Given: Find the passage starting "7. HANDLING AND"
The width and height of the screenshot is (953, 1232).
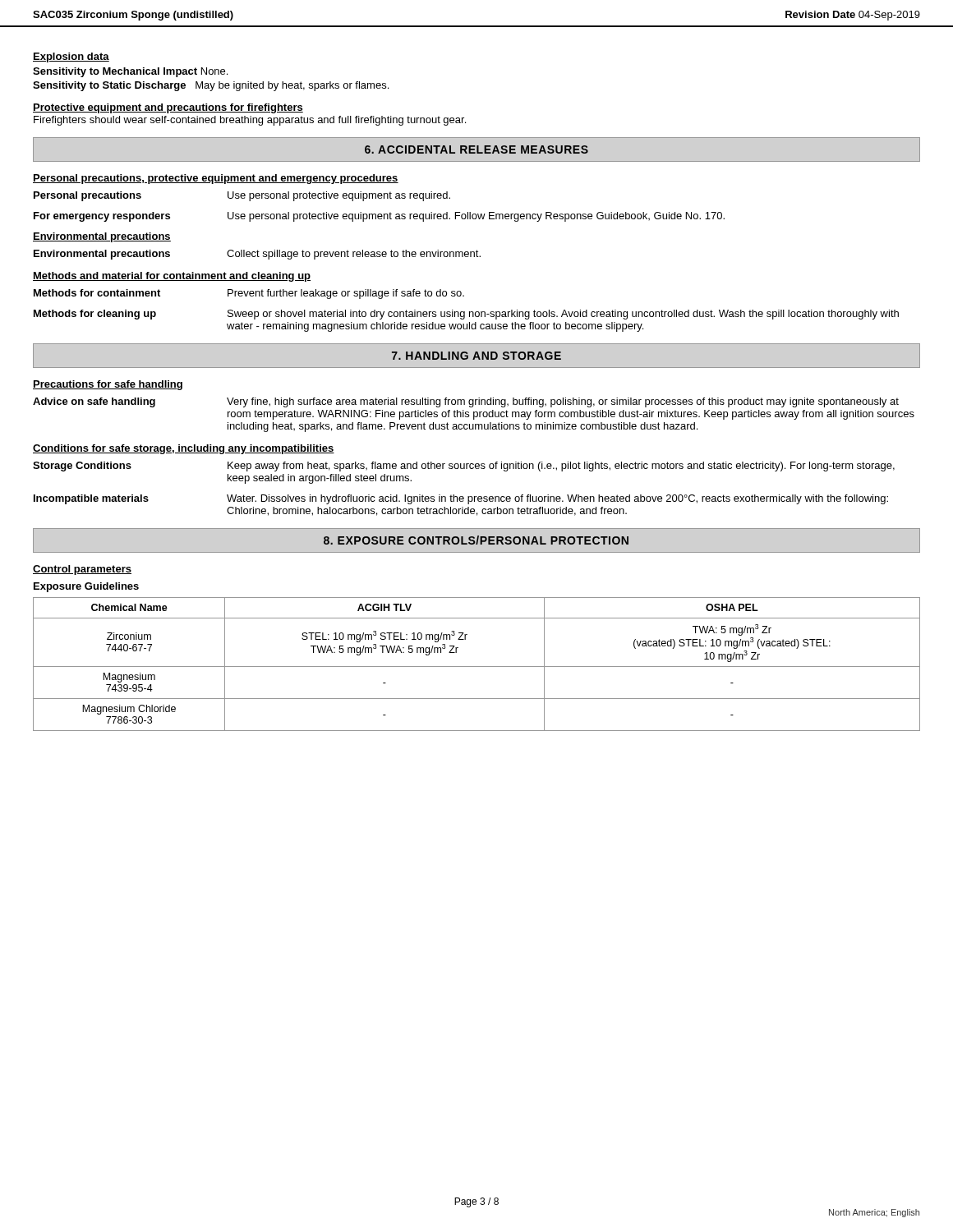Looking at the screenshot, I should point(476,356).
